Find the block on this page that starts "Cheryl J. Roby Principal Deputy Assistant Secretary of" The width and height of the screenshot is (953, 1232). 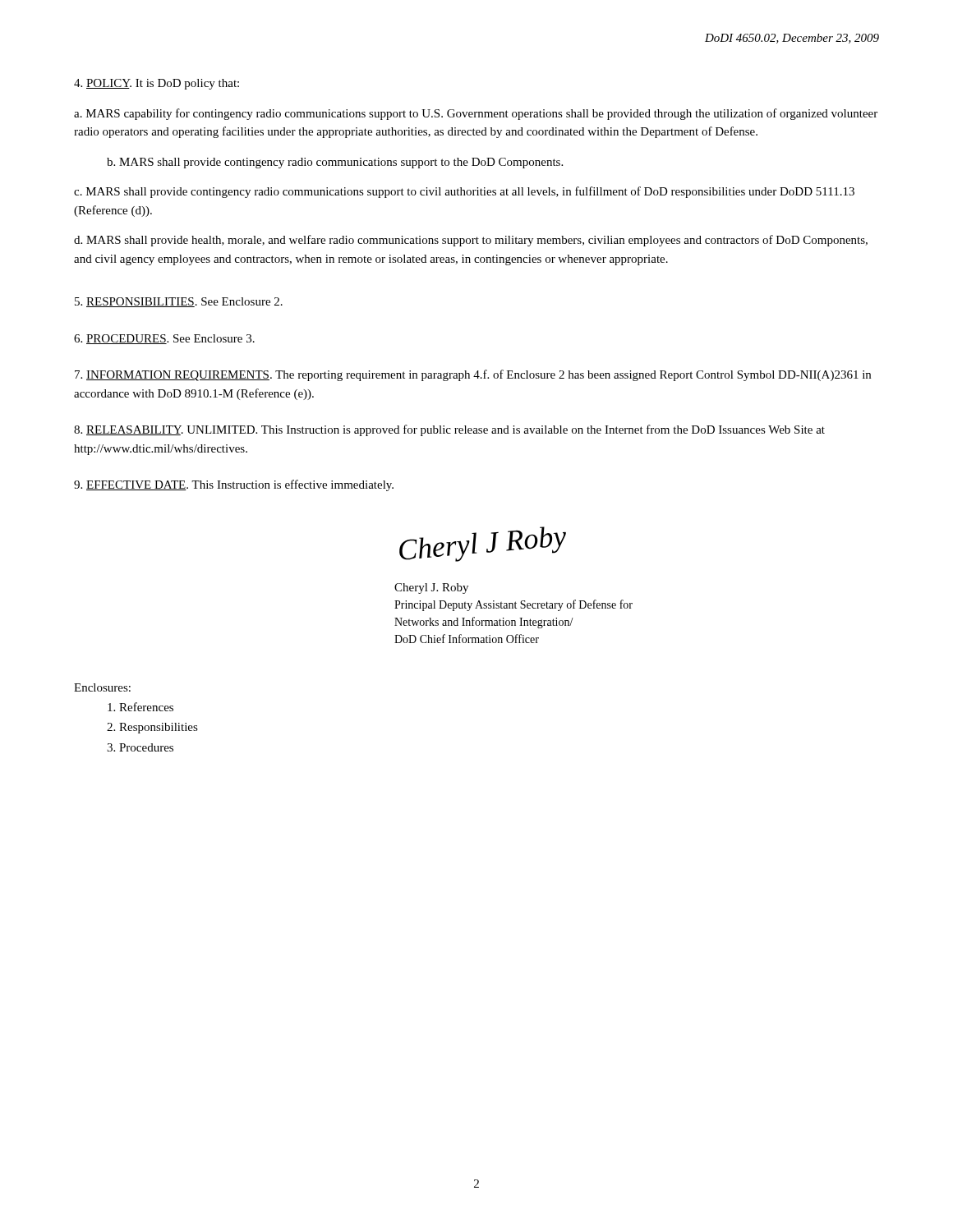click(513, 613)
